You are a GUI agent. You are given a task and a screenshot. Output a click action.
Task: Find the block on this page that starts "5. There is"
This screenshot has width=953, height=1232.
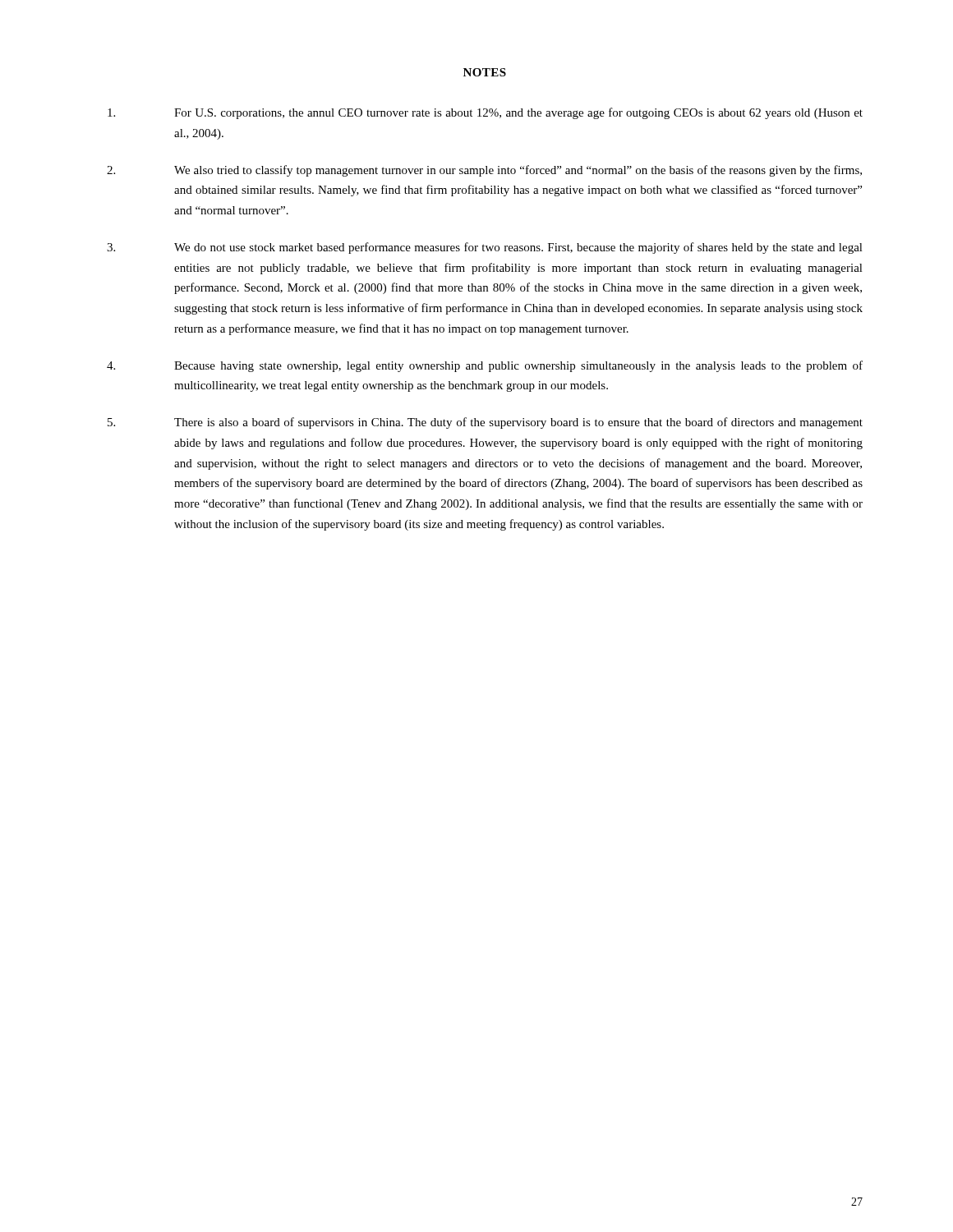click(x=485, y=473)
